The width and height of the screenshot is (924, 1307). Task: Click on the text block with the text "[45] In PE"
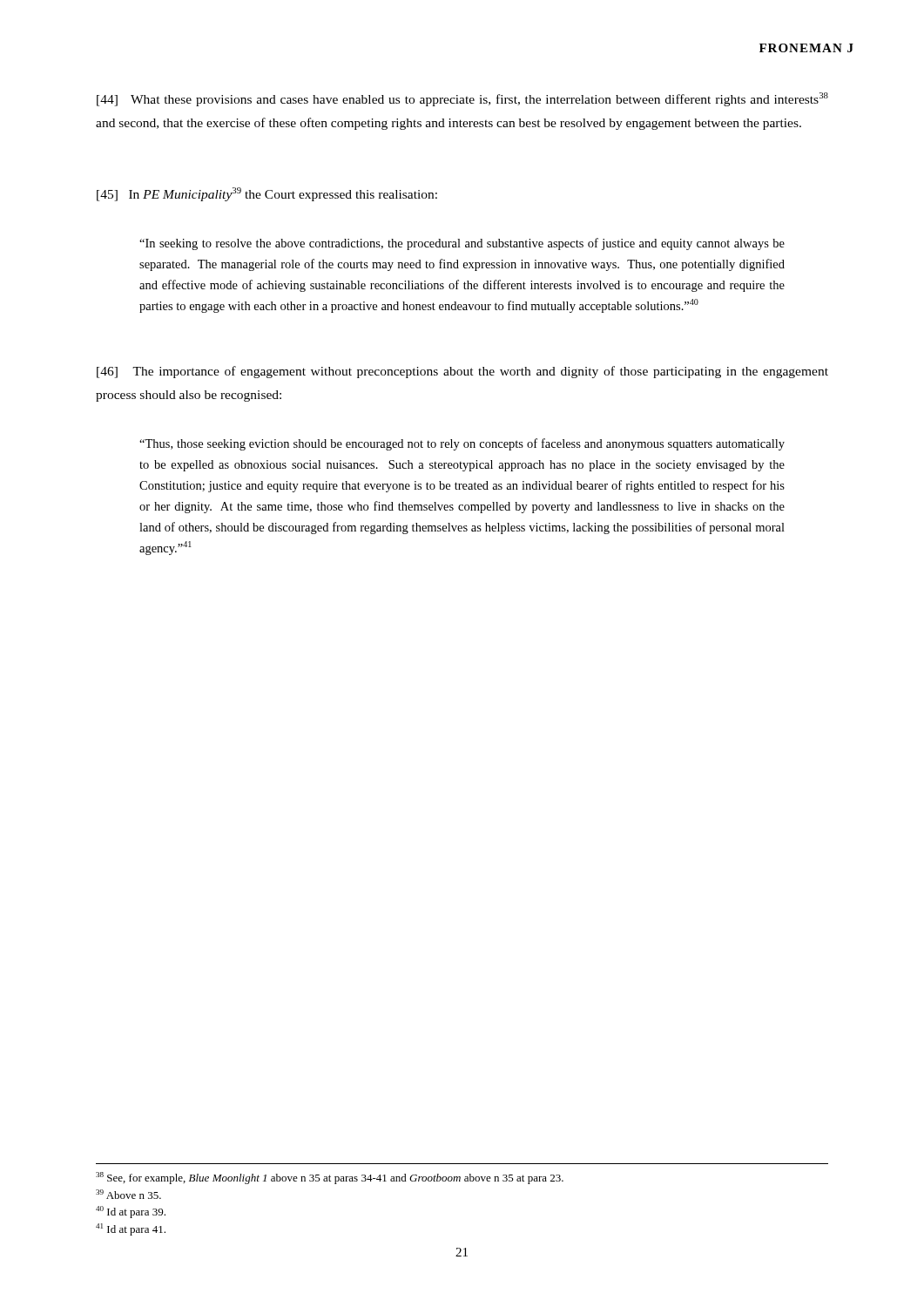pos(267,193)
